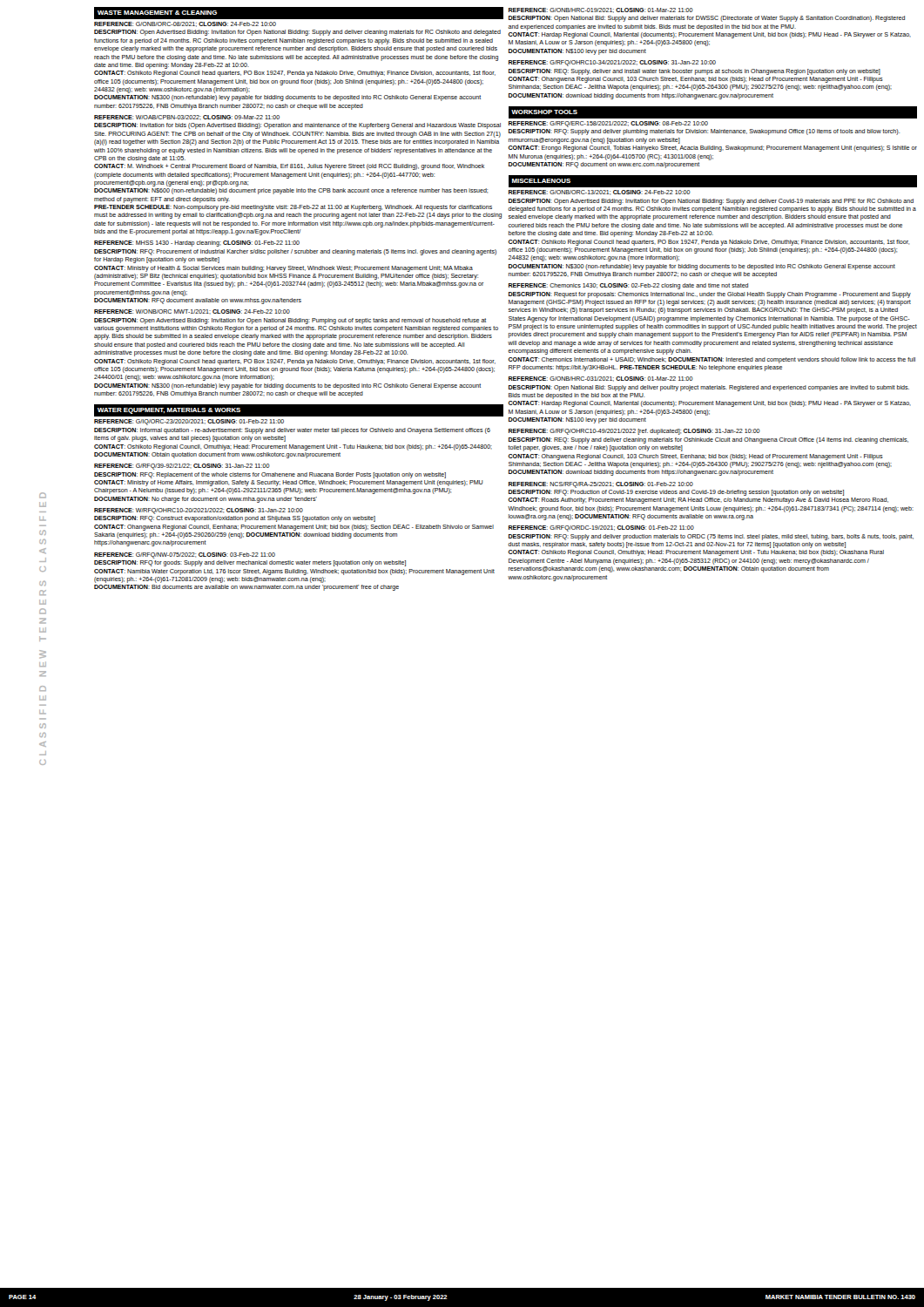
Task: Select the text block containing "REFERENCE: G/RFQ/NW-075/2022; CLOSING:"
Action: pos(298,572)
